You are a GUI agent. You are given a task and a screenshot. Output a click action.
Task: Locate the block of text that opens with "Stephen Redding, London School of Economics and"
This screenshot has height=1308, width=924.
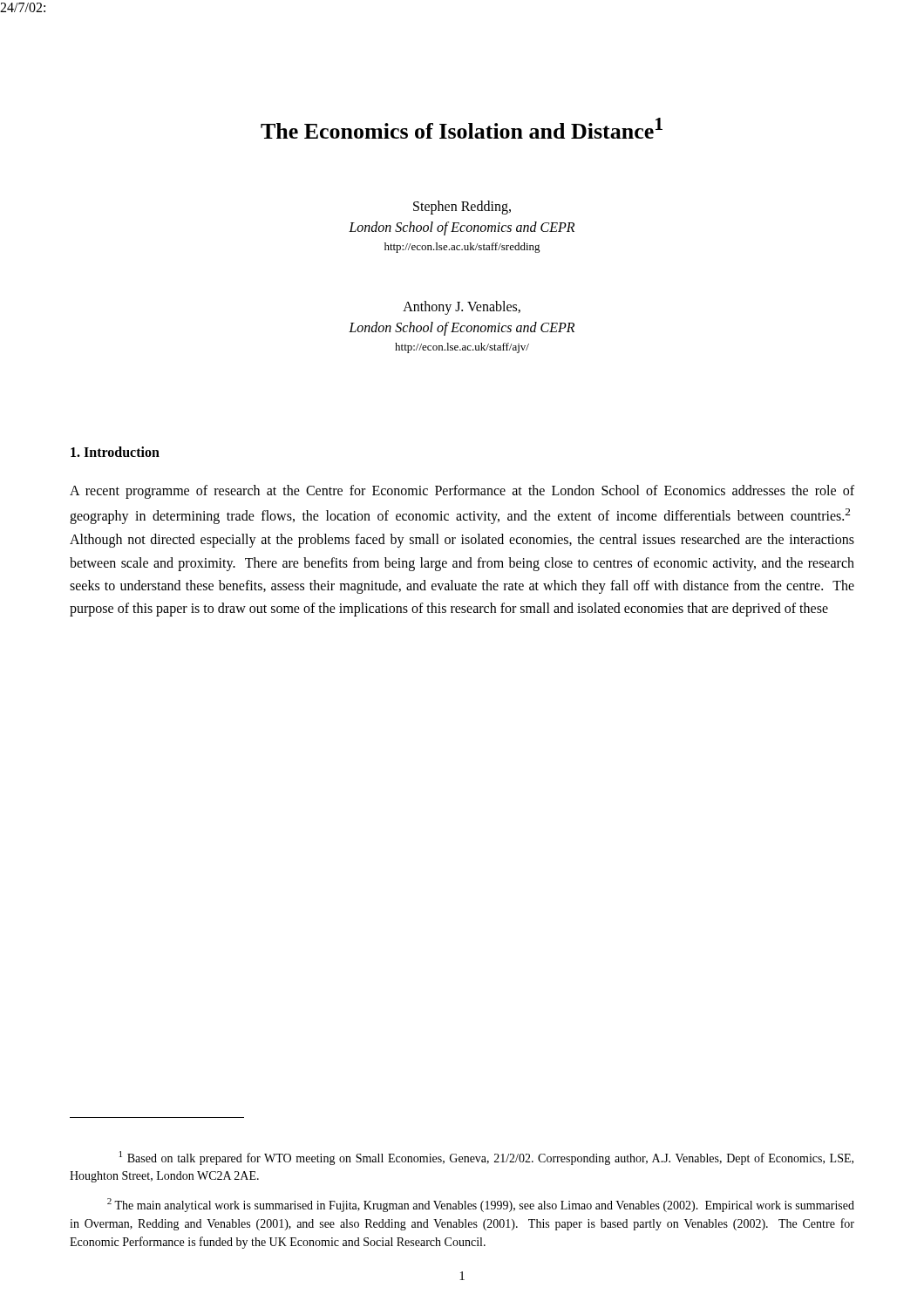coord(462,226)
